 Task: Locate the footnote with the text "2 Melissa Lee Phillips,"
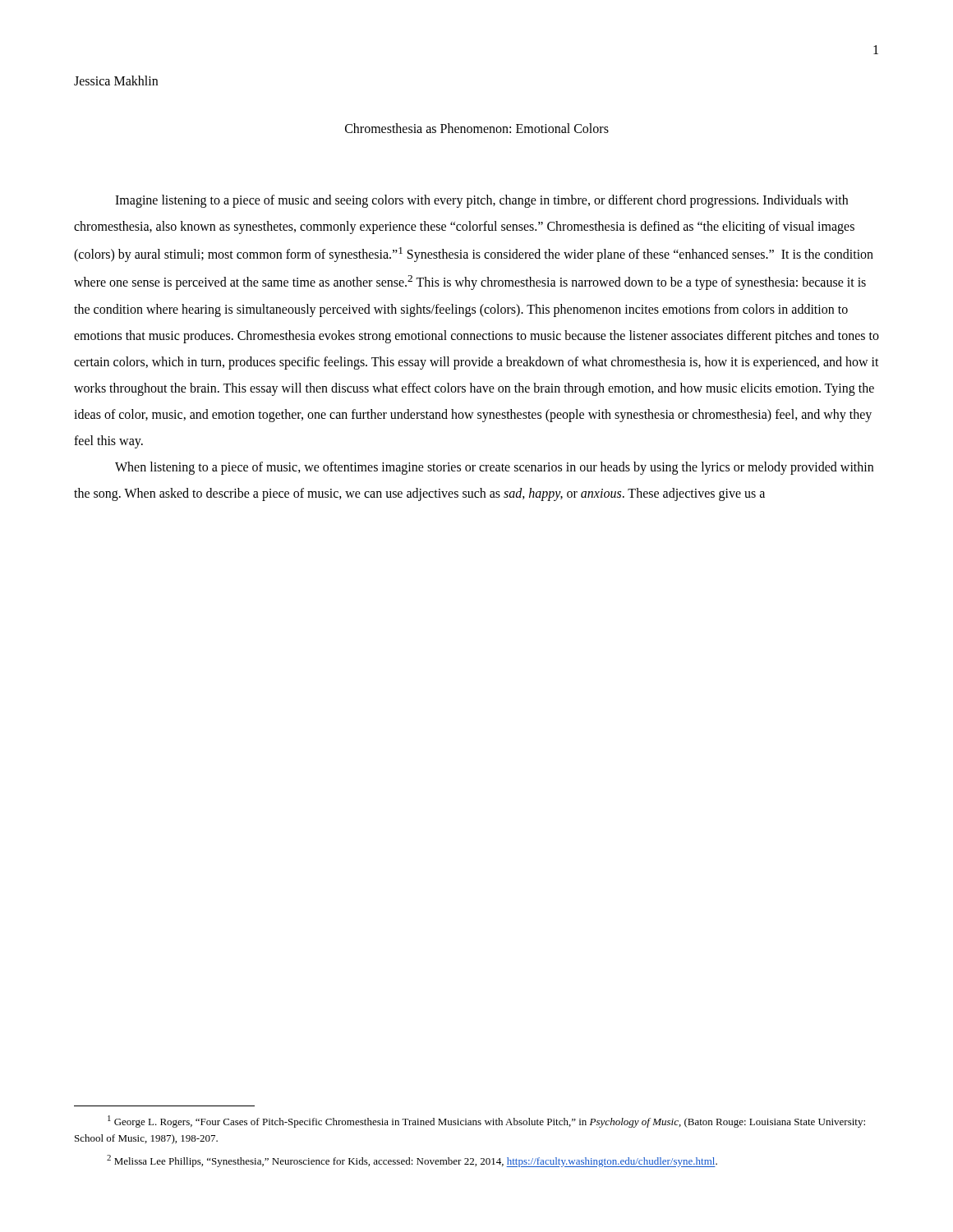(412, 1160)
